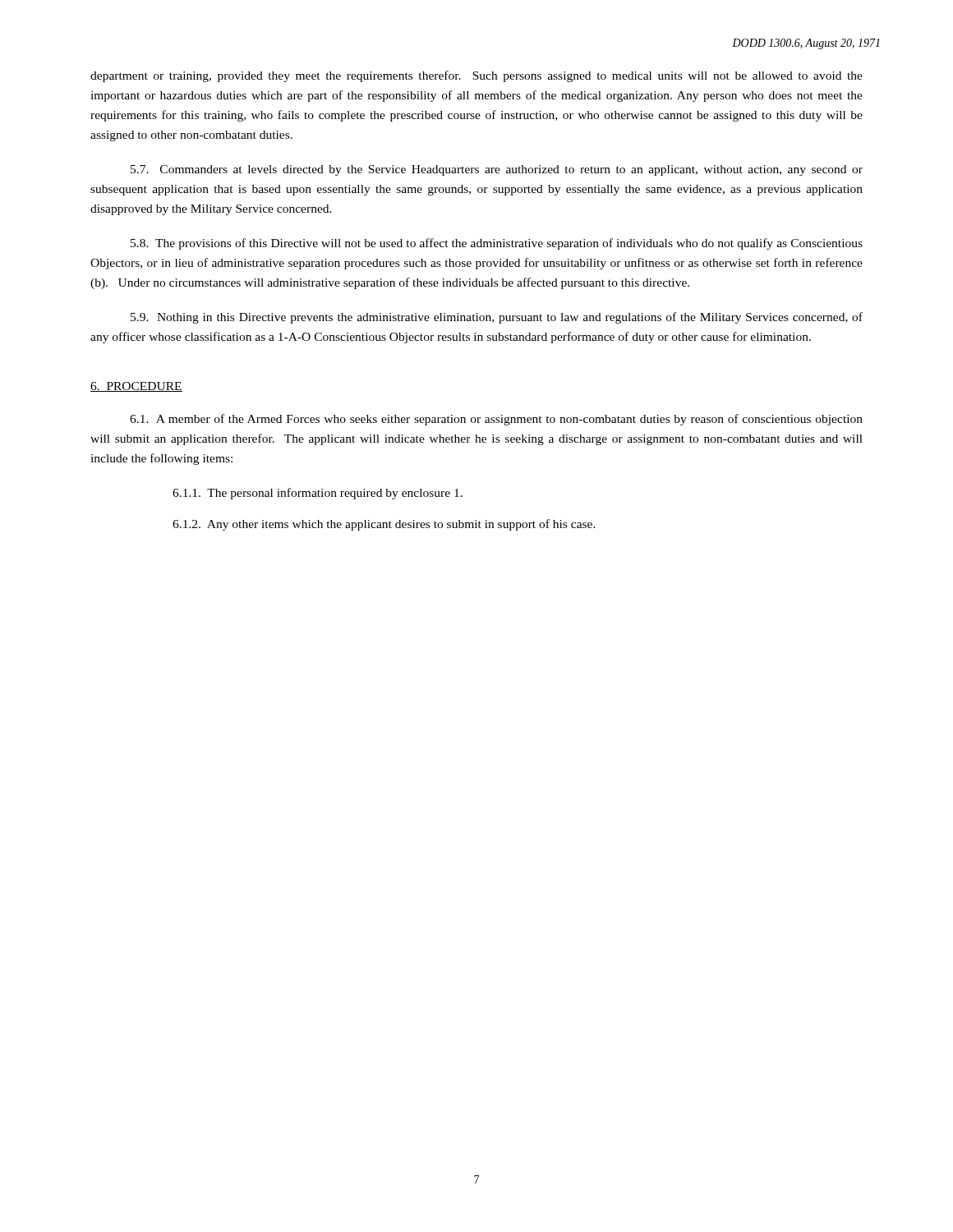Navigate to the text block starting "9. Nothing in this"
953x1232 pixels.
pos(476,327)
